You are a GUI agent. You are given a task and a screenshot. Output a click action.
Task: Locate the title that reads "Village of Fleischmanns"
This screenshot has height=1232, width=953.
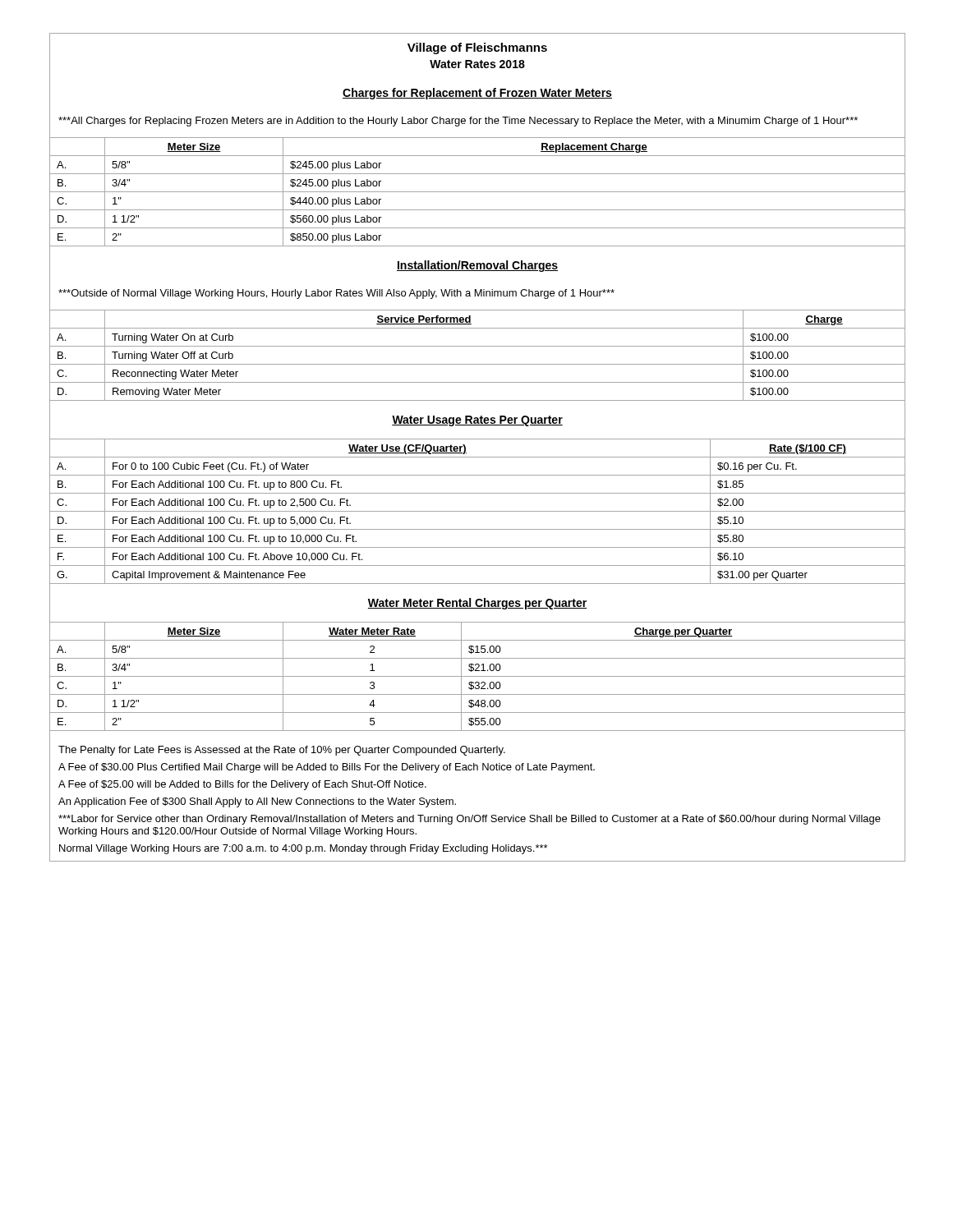477,47
